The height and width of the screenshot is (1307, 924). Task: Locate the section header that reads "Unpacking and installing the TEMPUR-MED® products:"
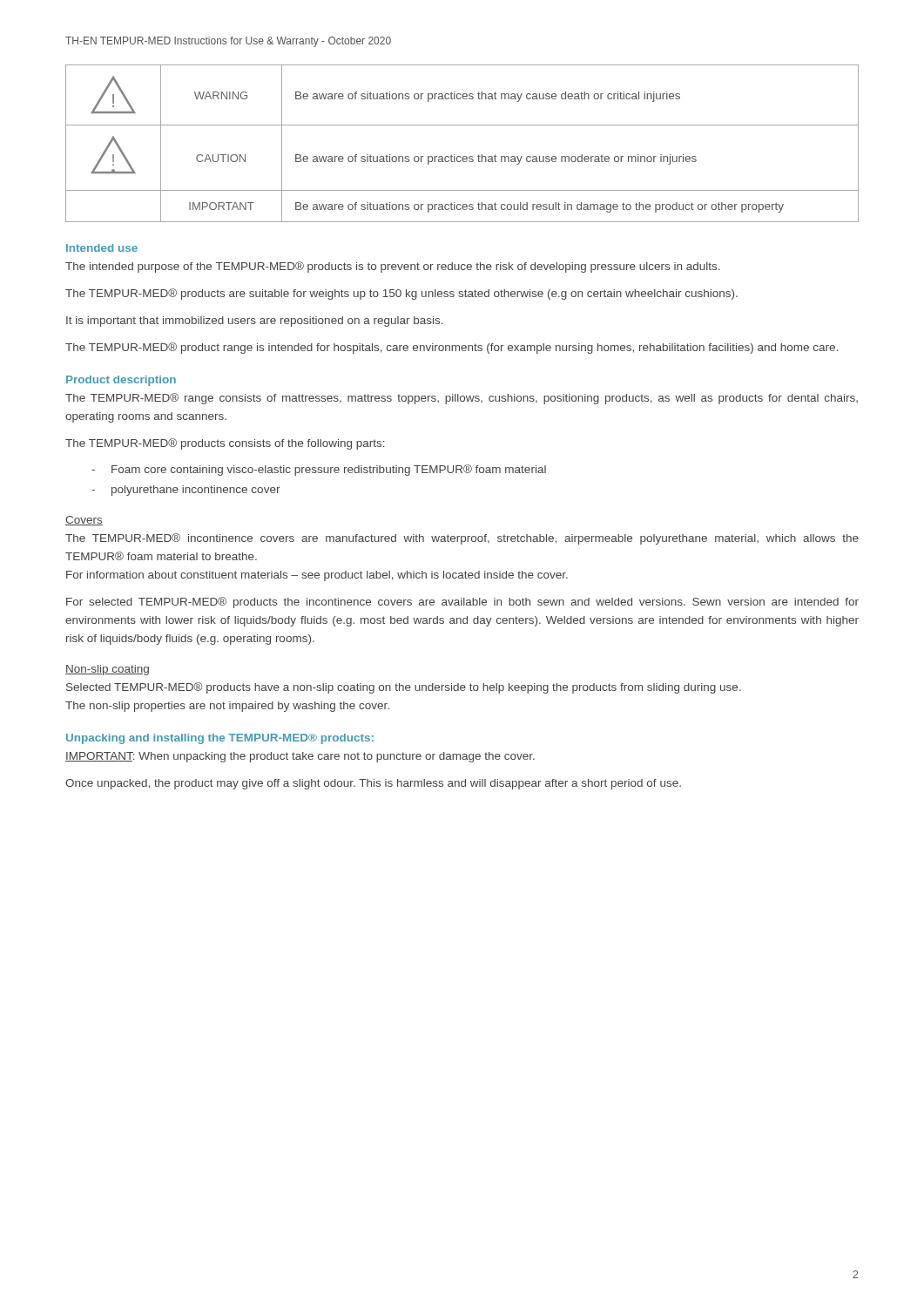point(220,737)
